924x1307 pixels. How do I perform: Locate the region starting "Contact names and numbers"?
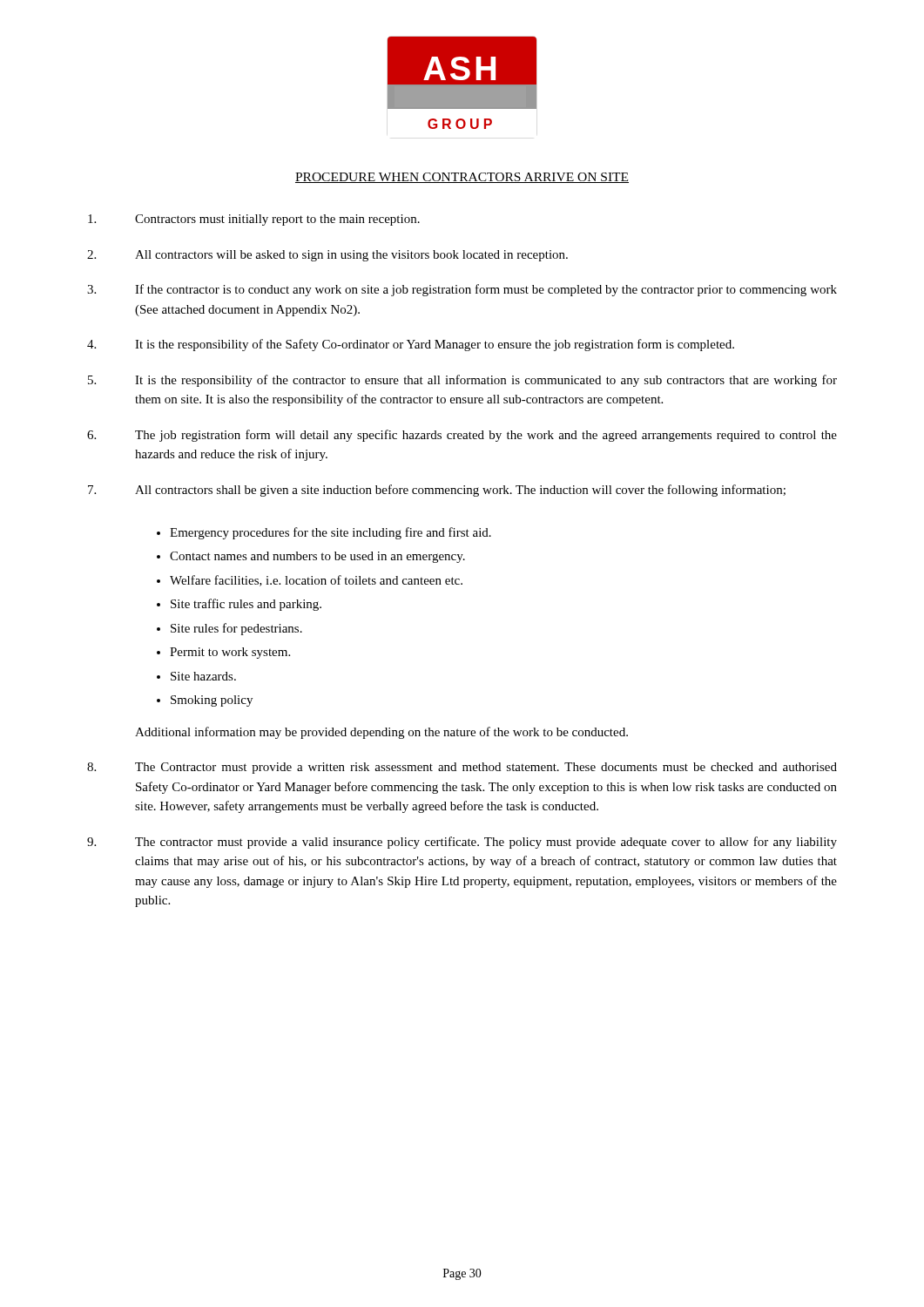pos(318,556)
